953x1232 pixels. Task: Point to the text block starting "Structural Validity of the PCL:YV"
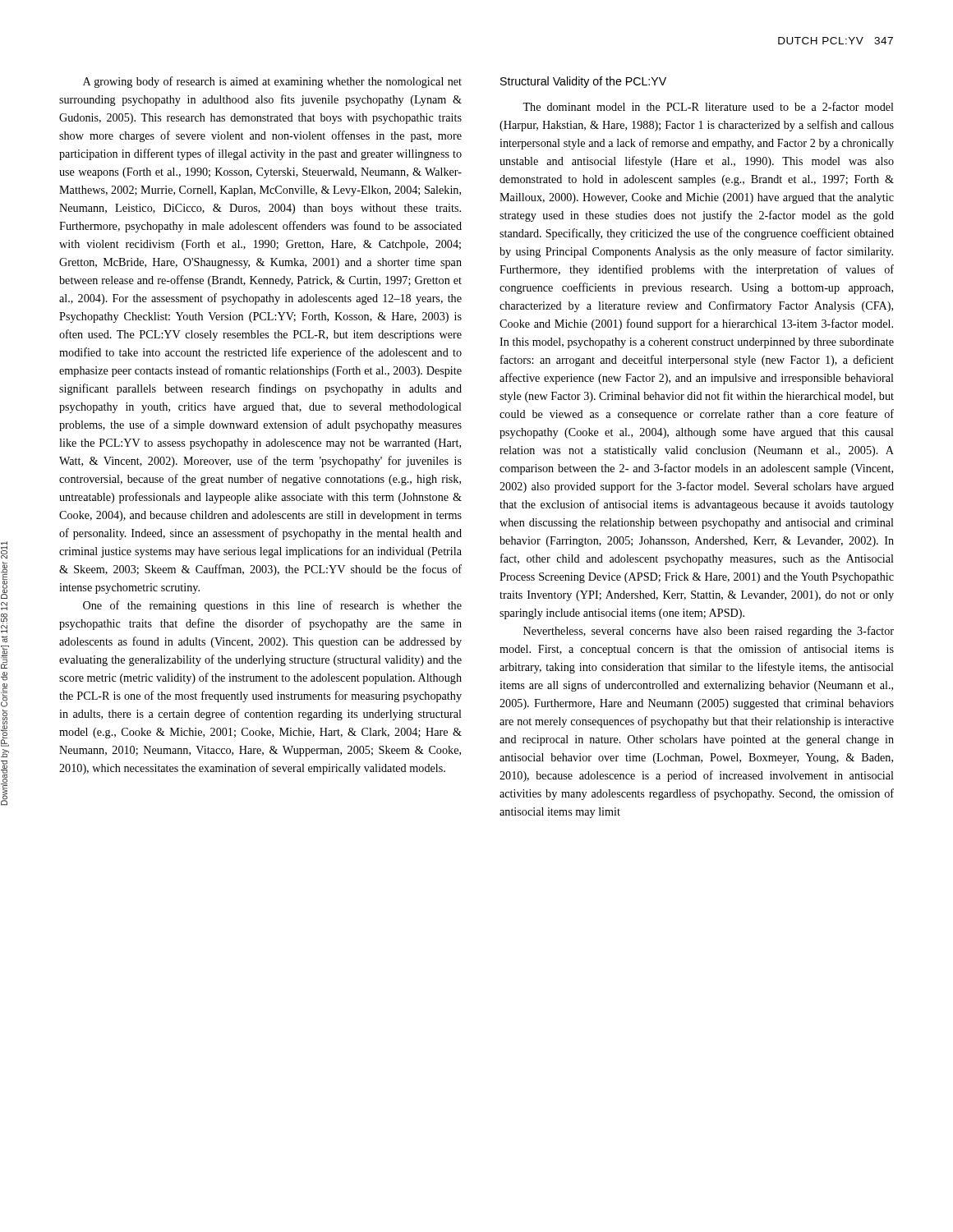[583, 82]
